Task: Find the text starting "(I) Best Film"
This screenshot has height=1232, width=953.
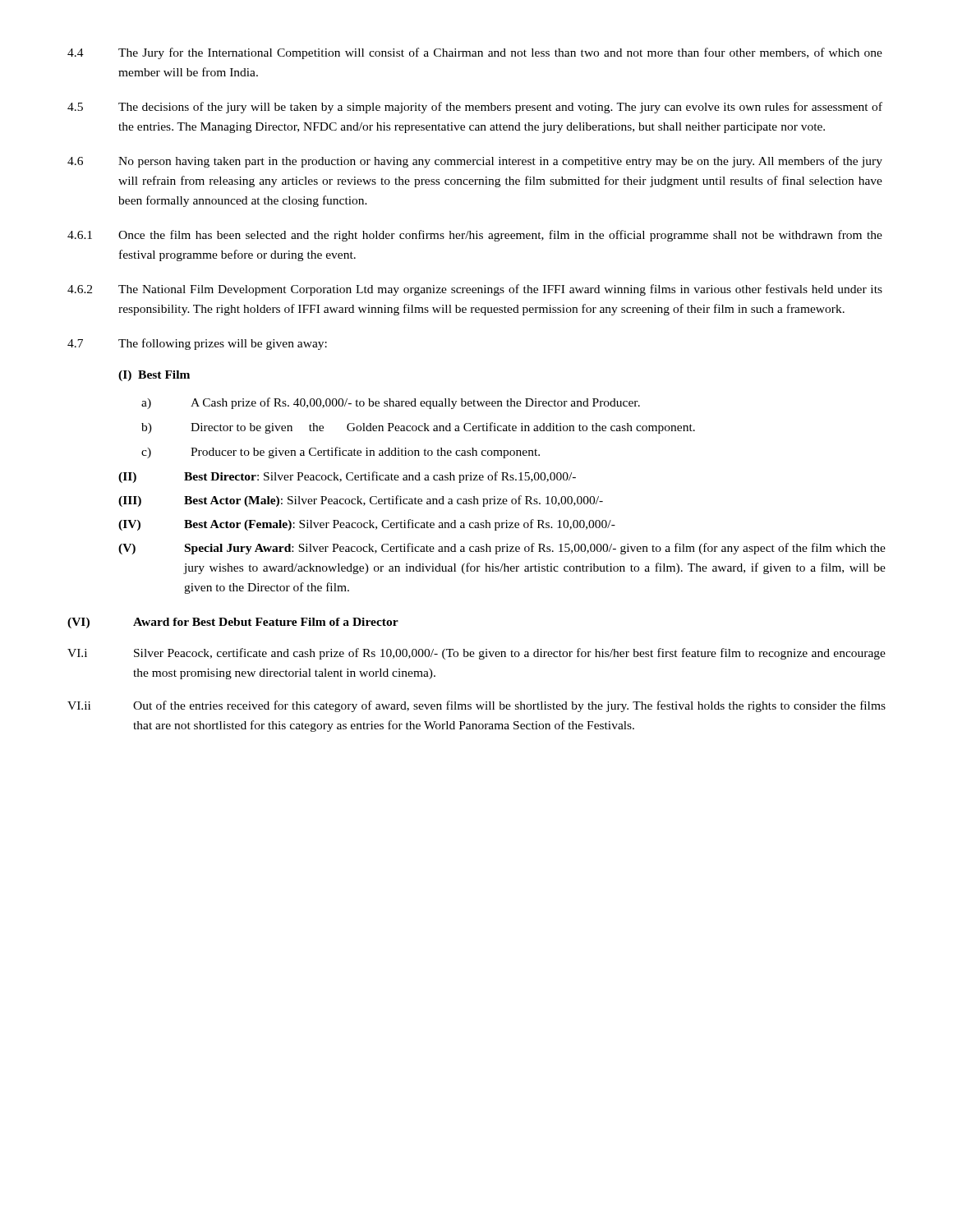Action: tap(154, 374)
